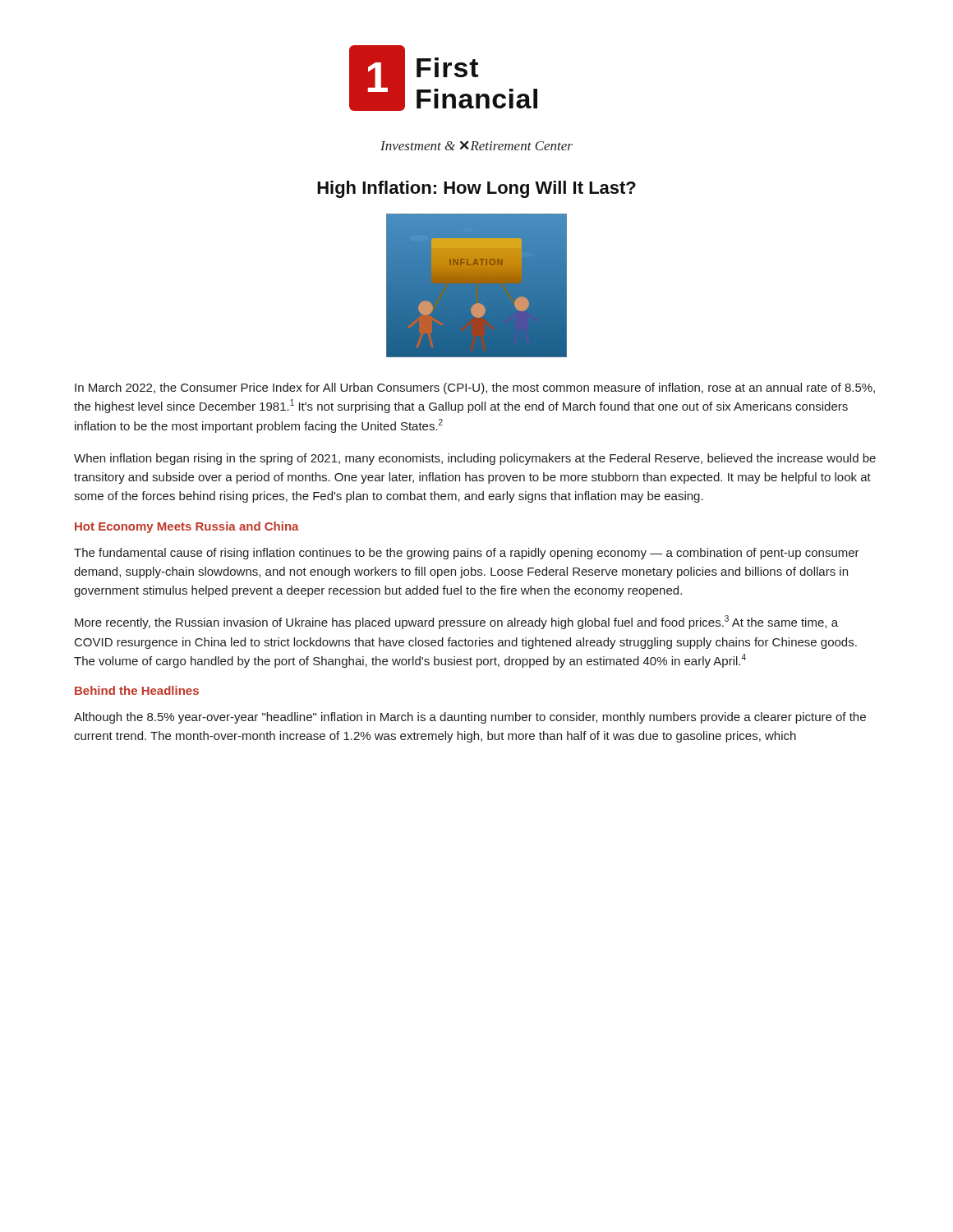Point to the block beginning "More recently, the Russian invasion of Ukraine"
953x1232 pixels.
tap(466, 641)
